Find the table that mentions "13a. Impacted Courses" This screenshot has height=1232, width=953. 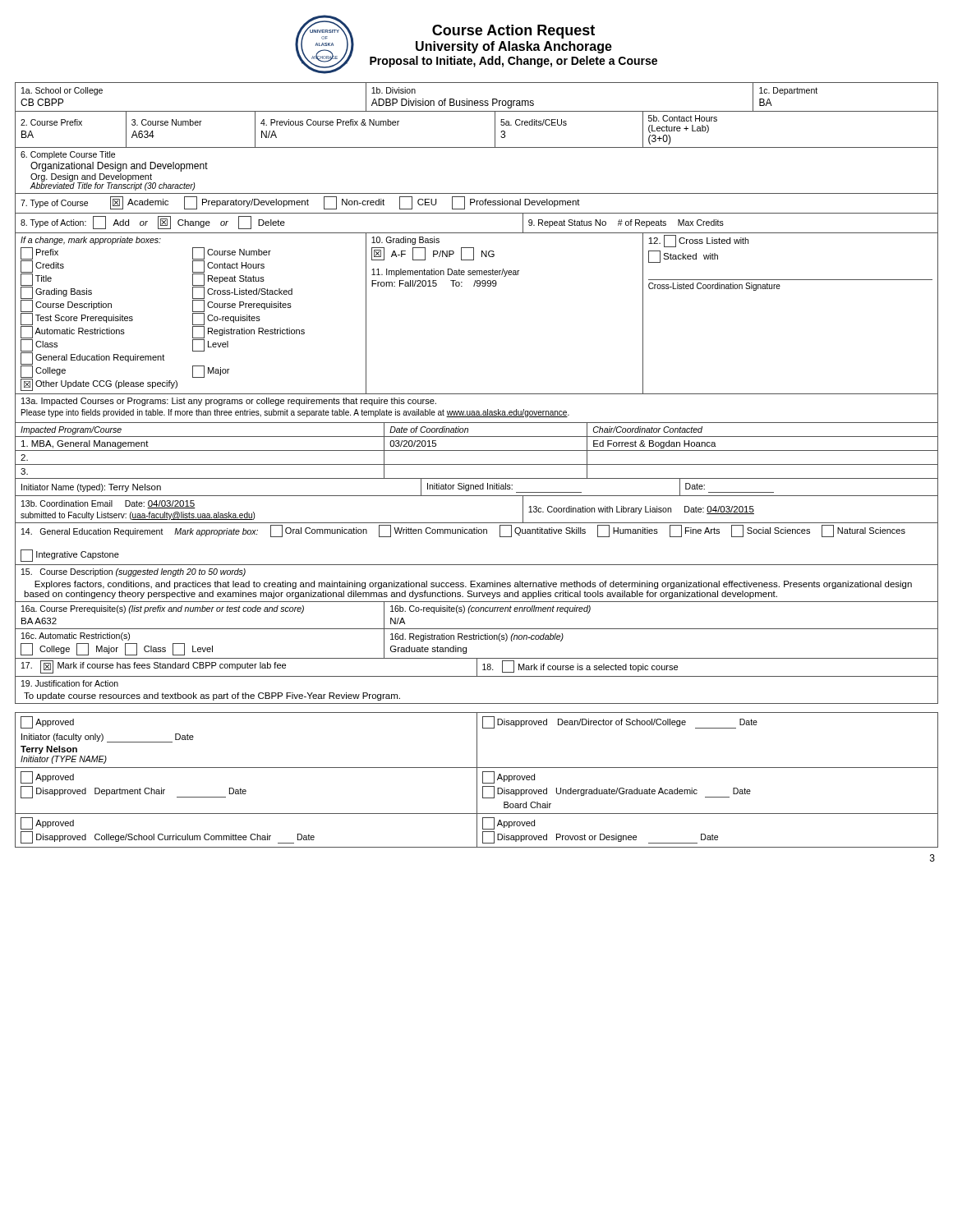[x=476, y=436]
